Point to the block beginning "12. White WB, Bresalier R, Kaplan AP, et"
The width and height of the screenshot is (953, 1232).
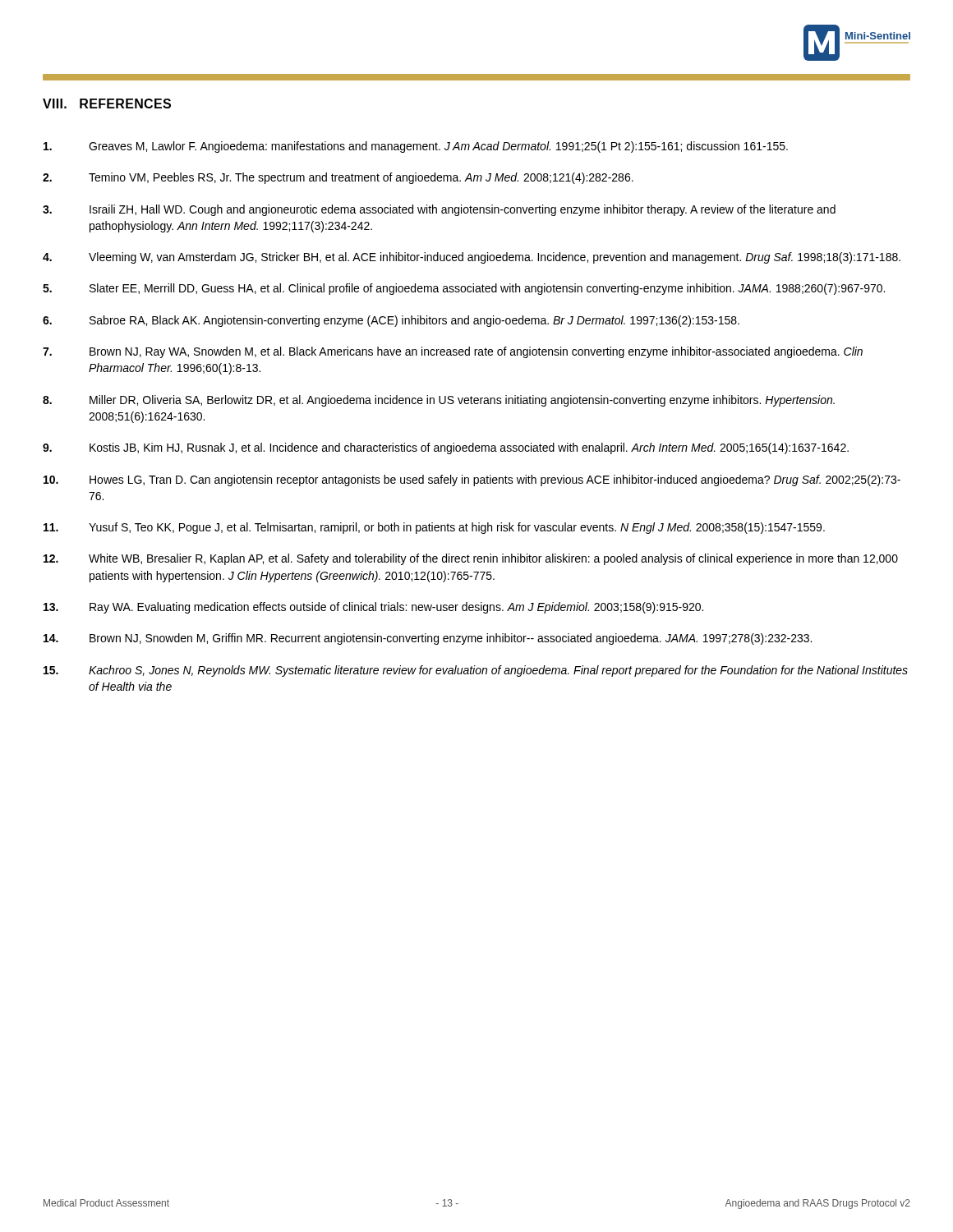pos(476,567)
